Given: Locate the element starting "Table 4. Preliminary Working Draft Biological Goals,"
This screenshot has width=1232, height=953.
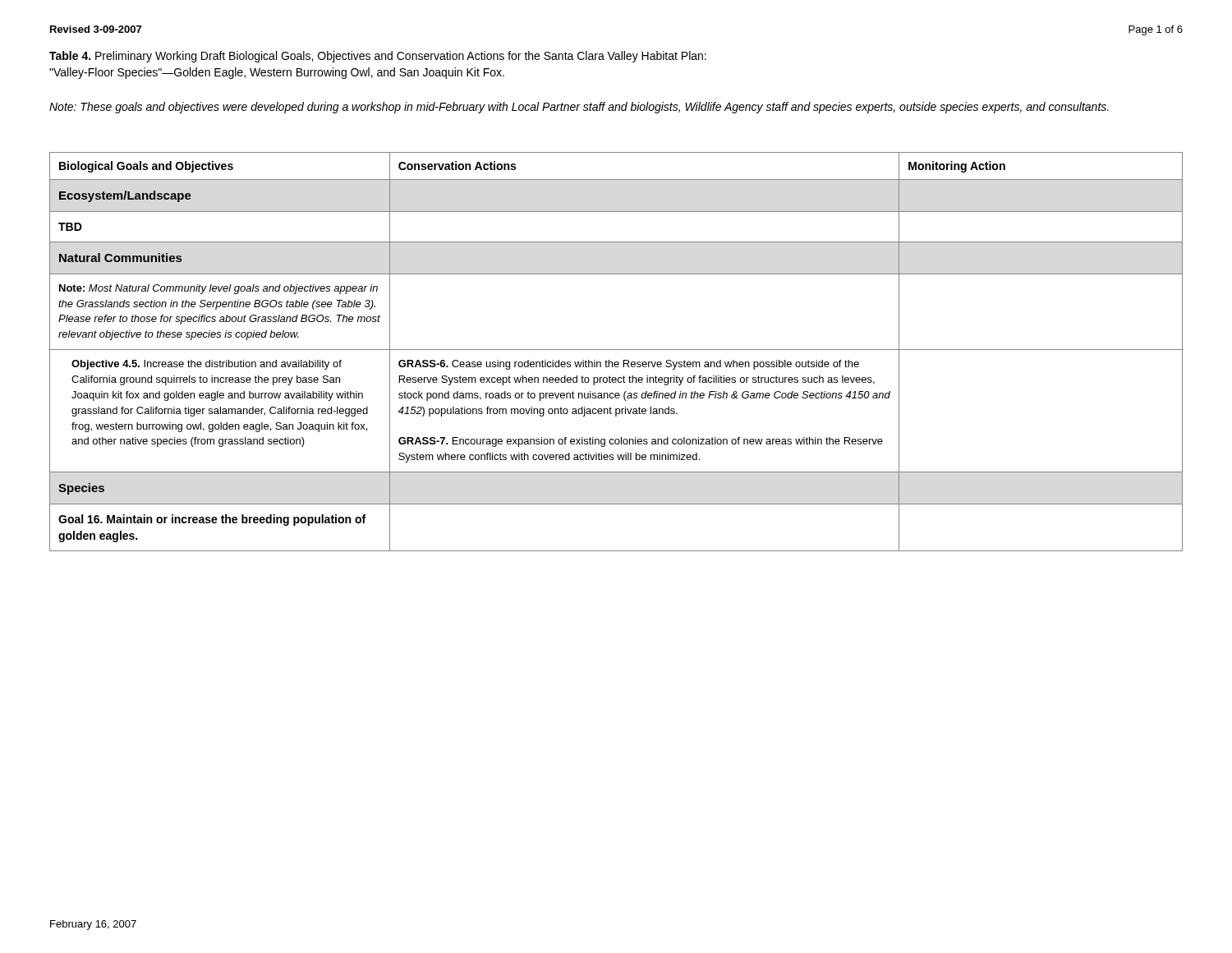Looking at the screenshot, I should point(378,64).
